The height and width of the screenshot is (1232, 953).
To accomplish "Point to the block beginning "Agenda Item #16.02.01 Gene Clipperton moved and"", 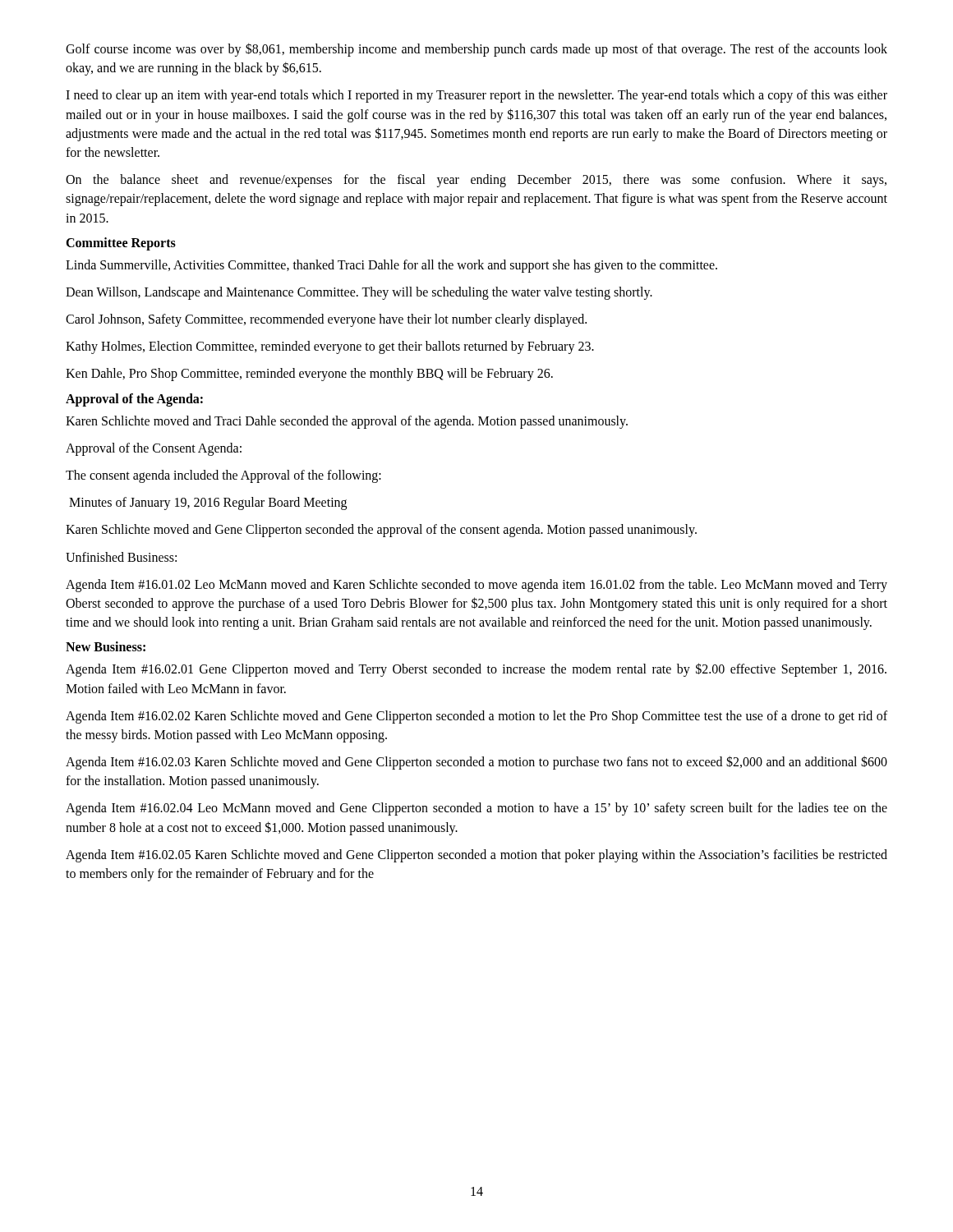I will pos(476,679).
